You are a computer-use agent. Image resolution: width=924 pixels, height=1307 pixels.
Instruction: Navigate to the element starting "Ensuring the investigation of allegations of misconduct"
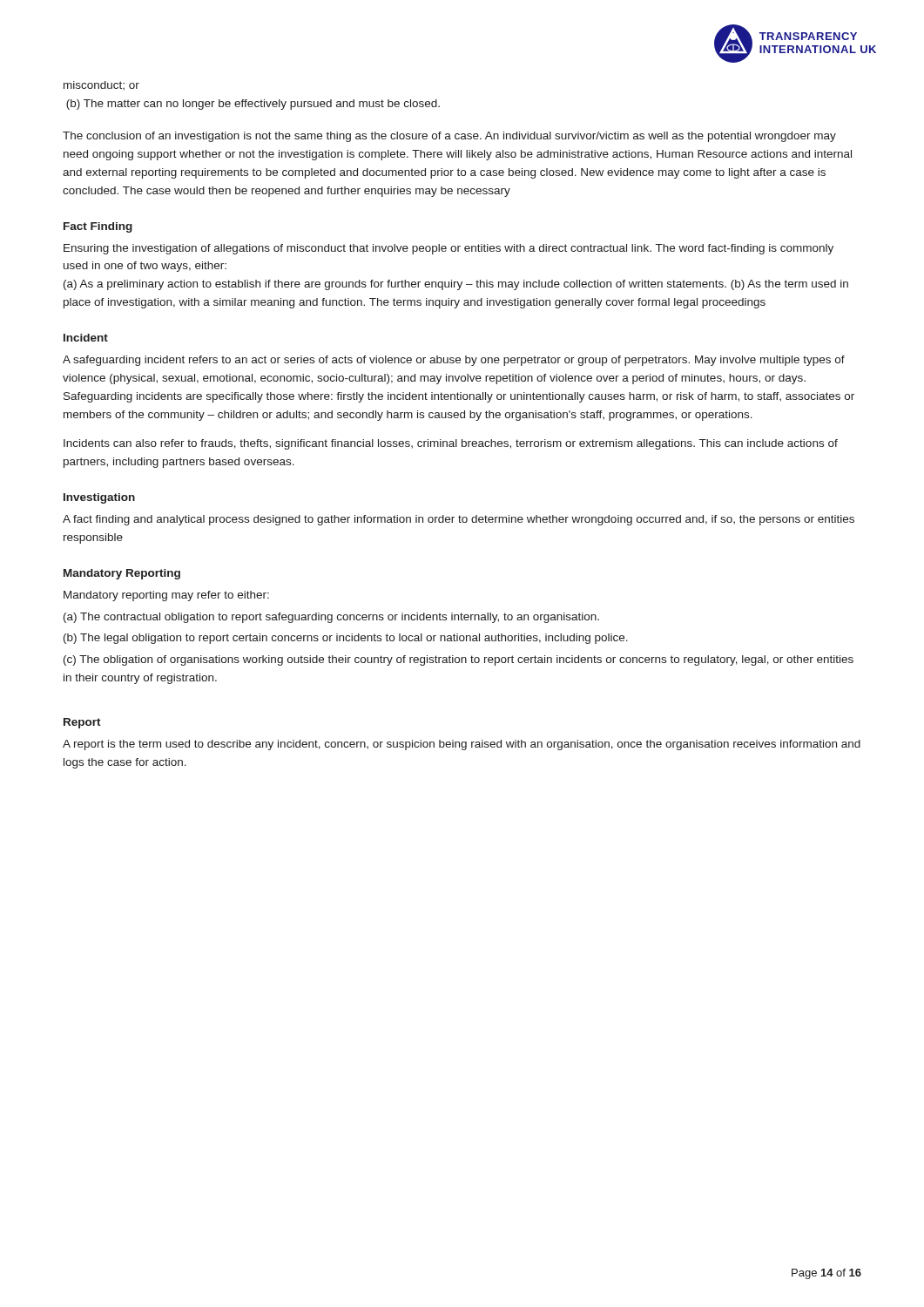coord(456,275)
